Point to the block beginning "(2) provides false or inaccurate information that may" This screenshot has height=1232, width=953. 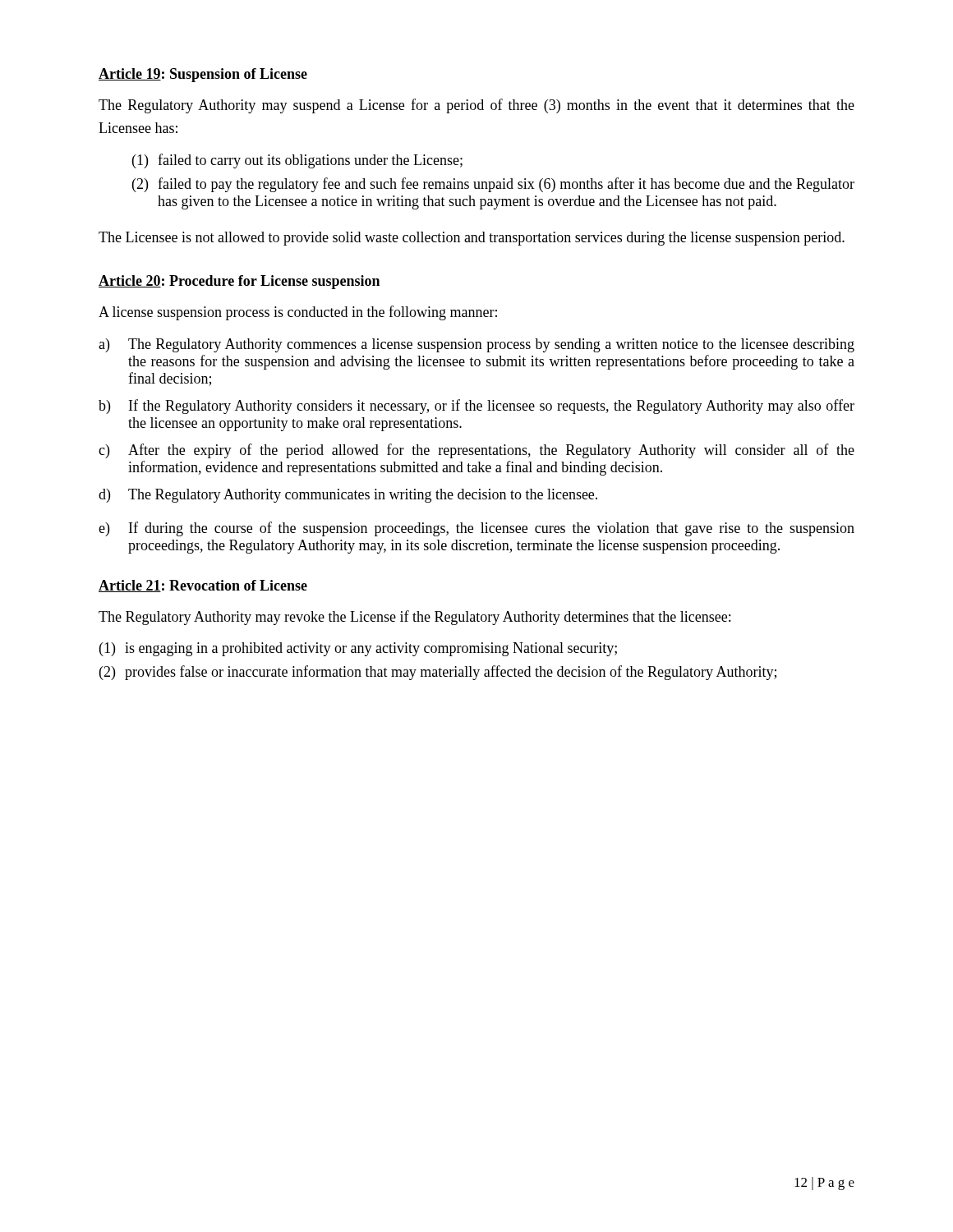tap(438, 673)
